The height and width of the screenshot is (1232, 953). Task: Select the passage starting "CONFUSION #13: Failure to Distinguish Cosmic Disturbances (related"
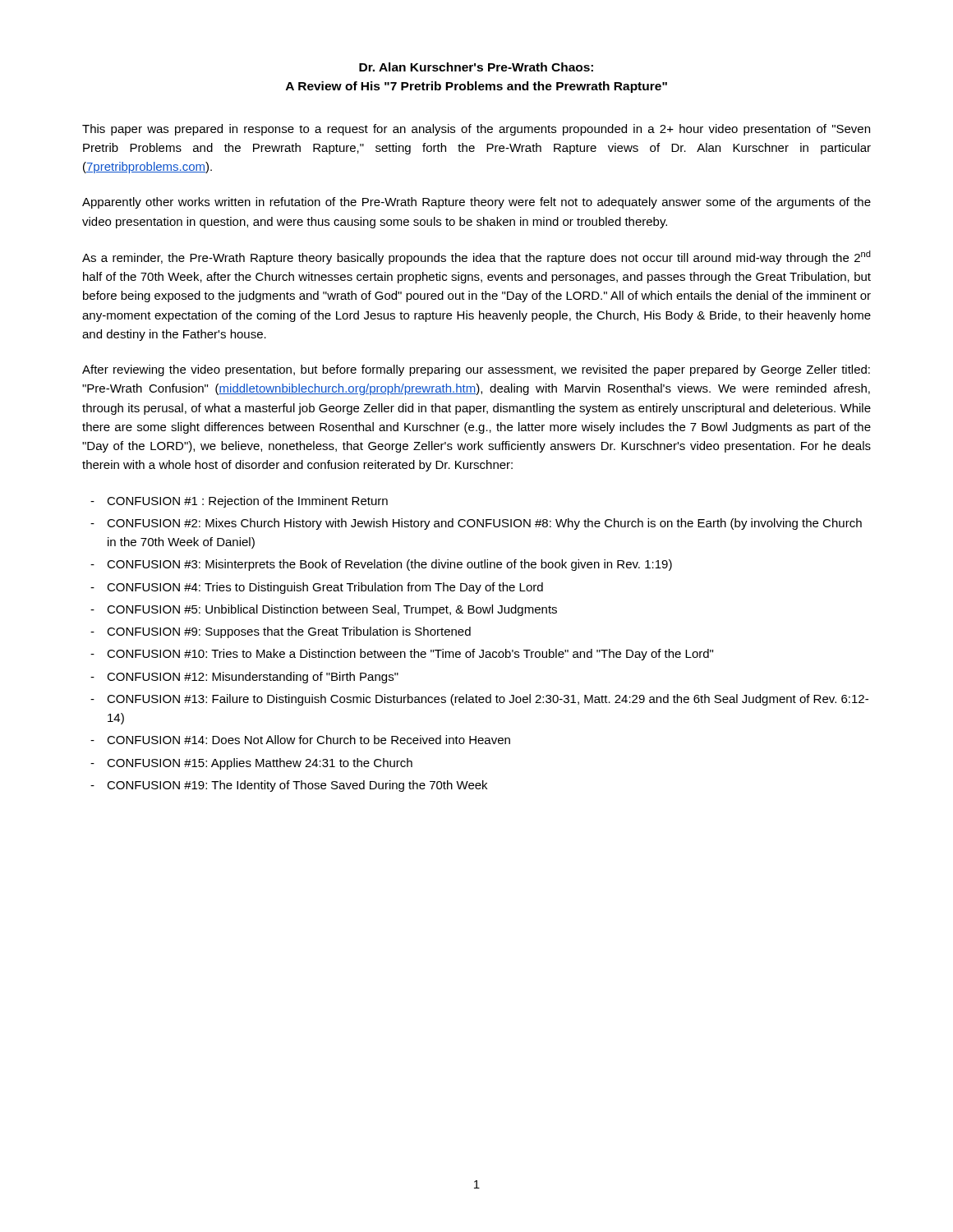point(488,708)
